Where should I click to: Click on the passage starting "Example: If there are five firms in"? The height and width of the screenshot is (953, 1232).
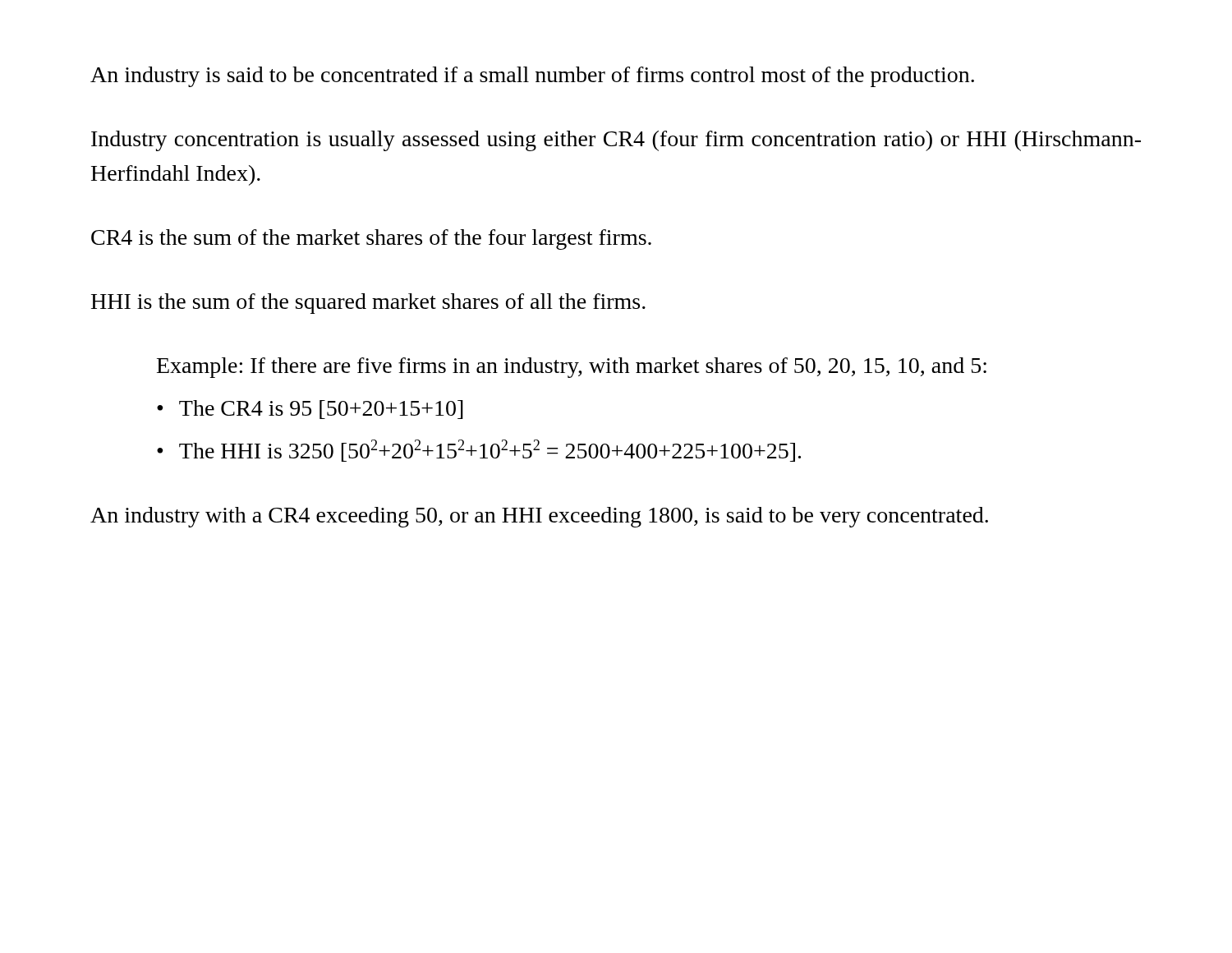pos(572,365)
